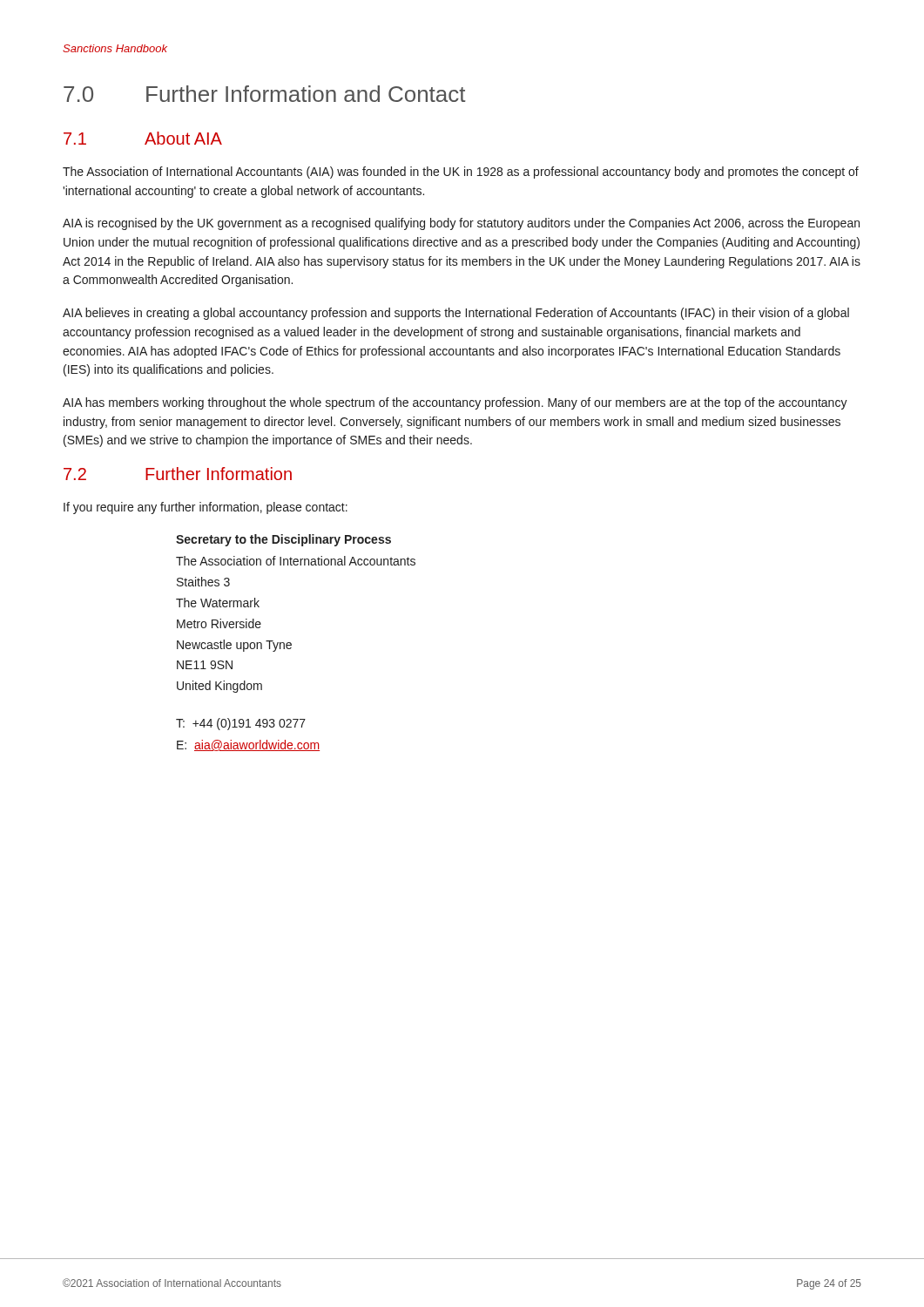Find the block starting "7.0 Further Information and Contact"

(462, 95)
